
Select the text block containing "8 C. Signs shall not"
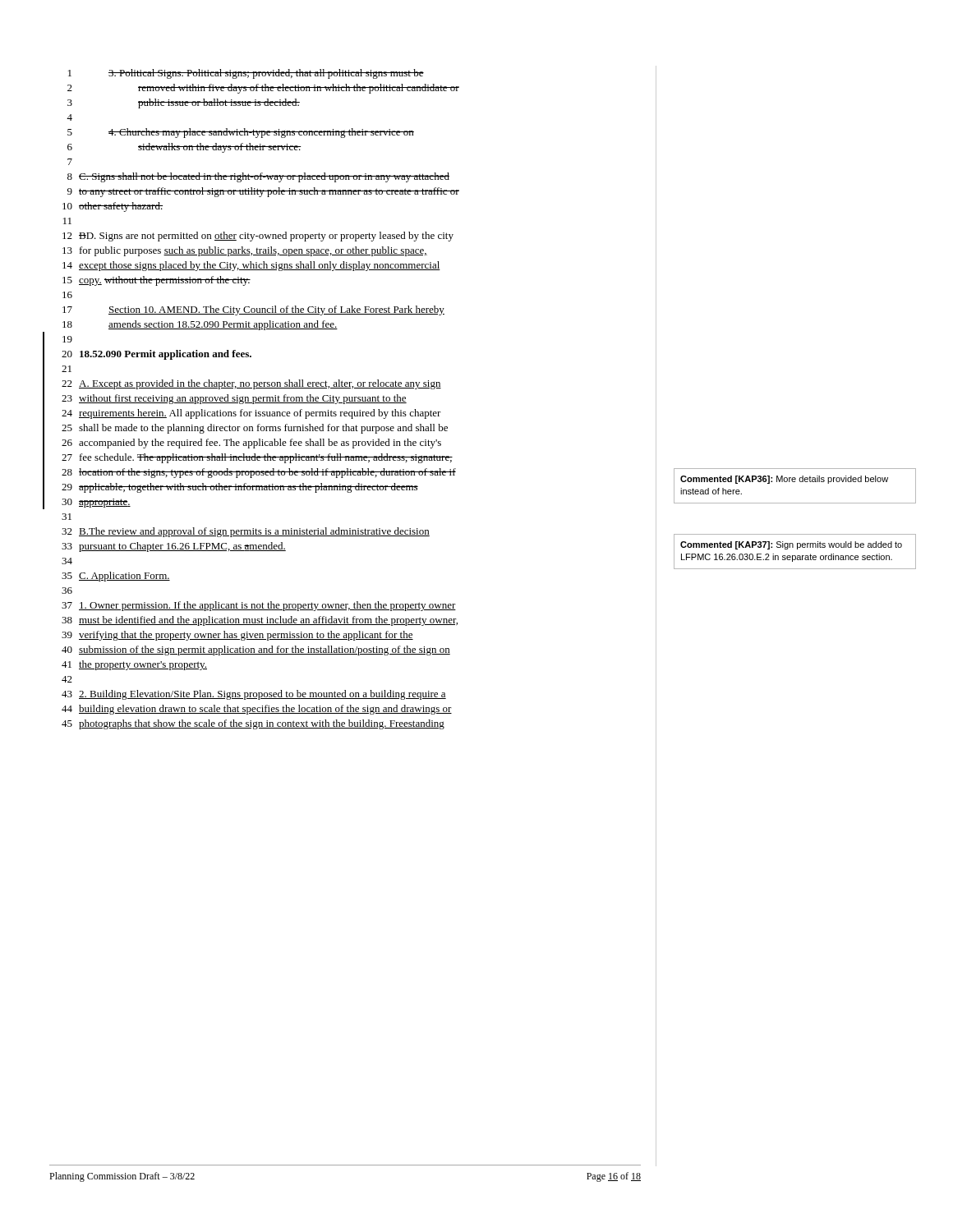click(345, 191)
